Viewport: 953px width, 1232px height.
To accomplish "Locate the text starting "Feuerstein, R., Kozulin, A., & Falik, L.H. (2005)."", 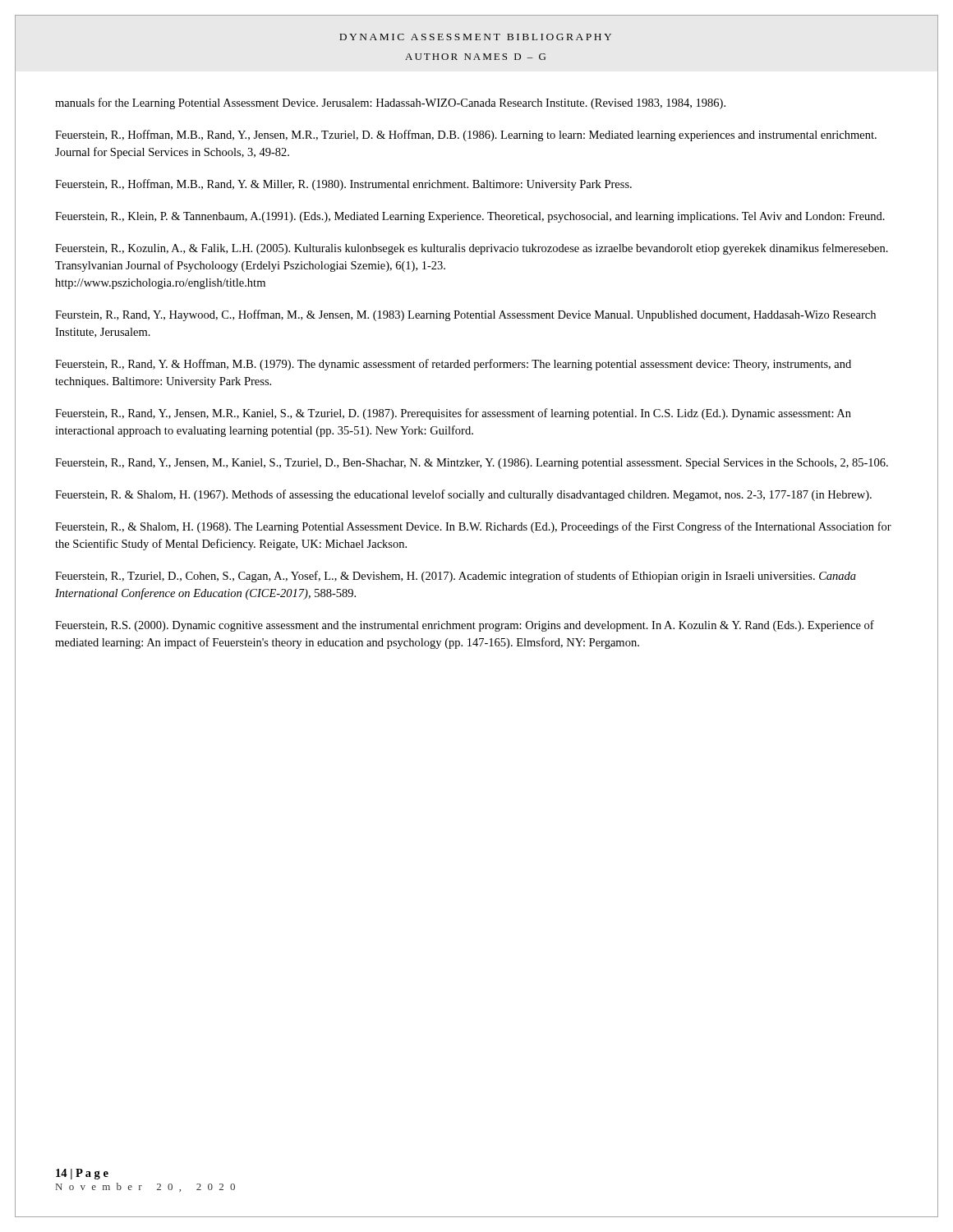I will coord(472,249).
